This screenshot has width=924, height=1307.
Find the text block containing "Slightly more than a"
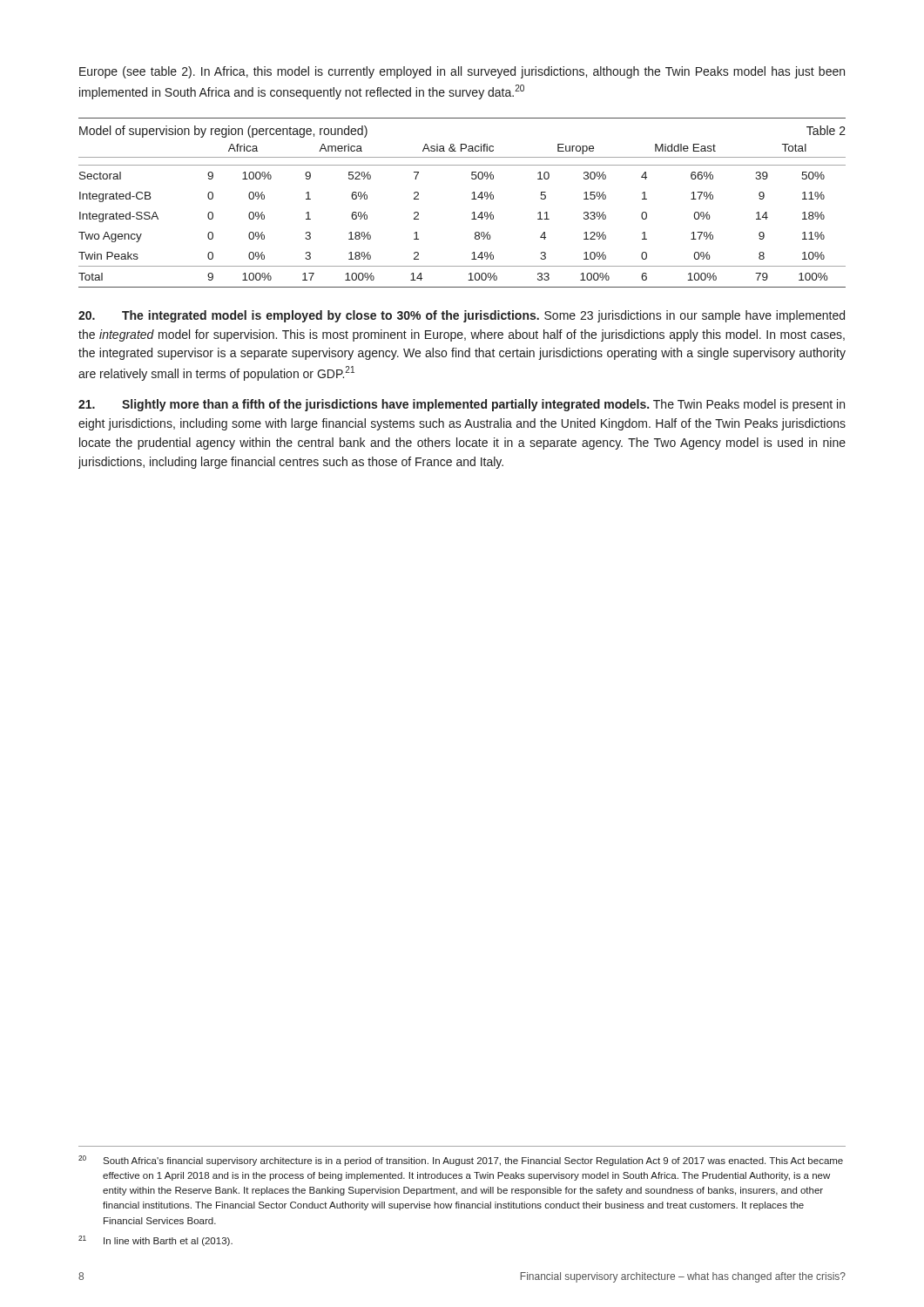(x=462, y=432)
